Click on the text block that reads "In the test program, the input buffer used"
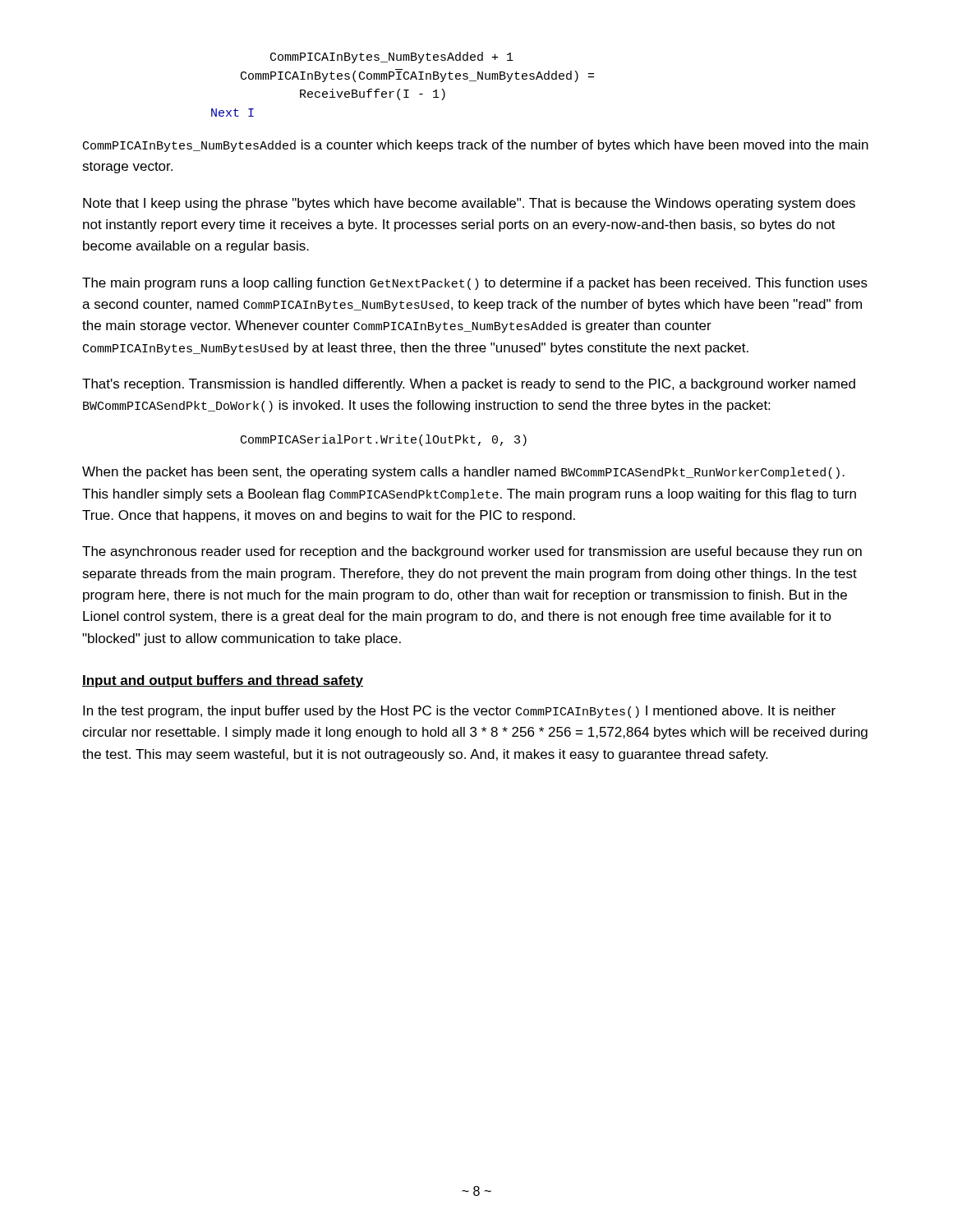953x1232 pixels. click(475, 733)
